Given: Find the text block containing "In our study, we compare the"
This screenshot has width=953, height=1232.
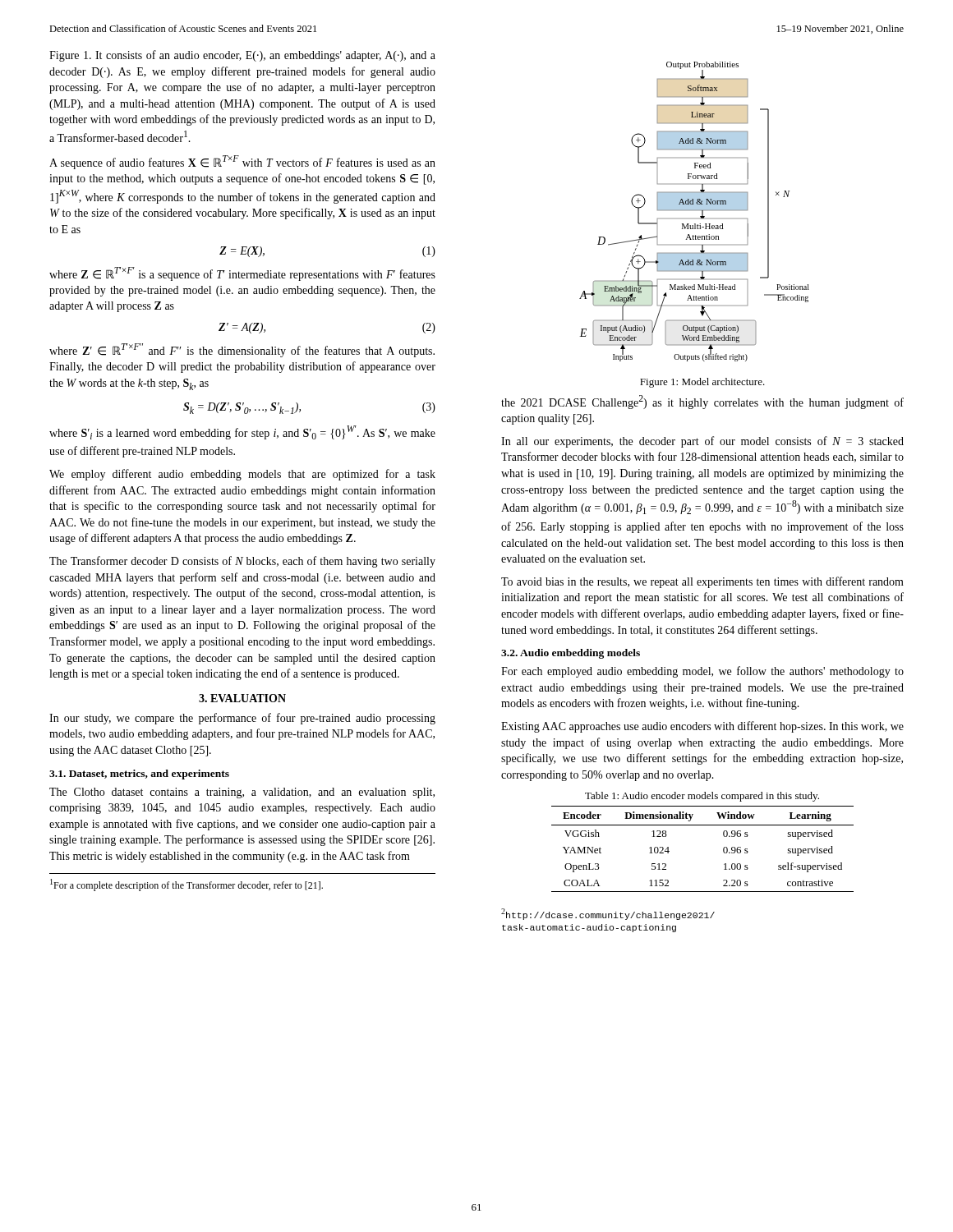Looking at the screenshot, I should click(242, 734).
